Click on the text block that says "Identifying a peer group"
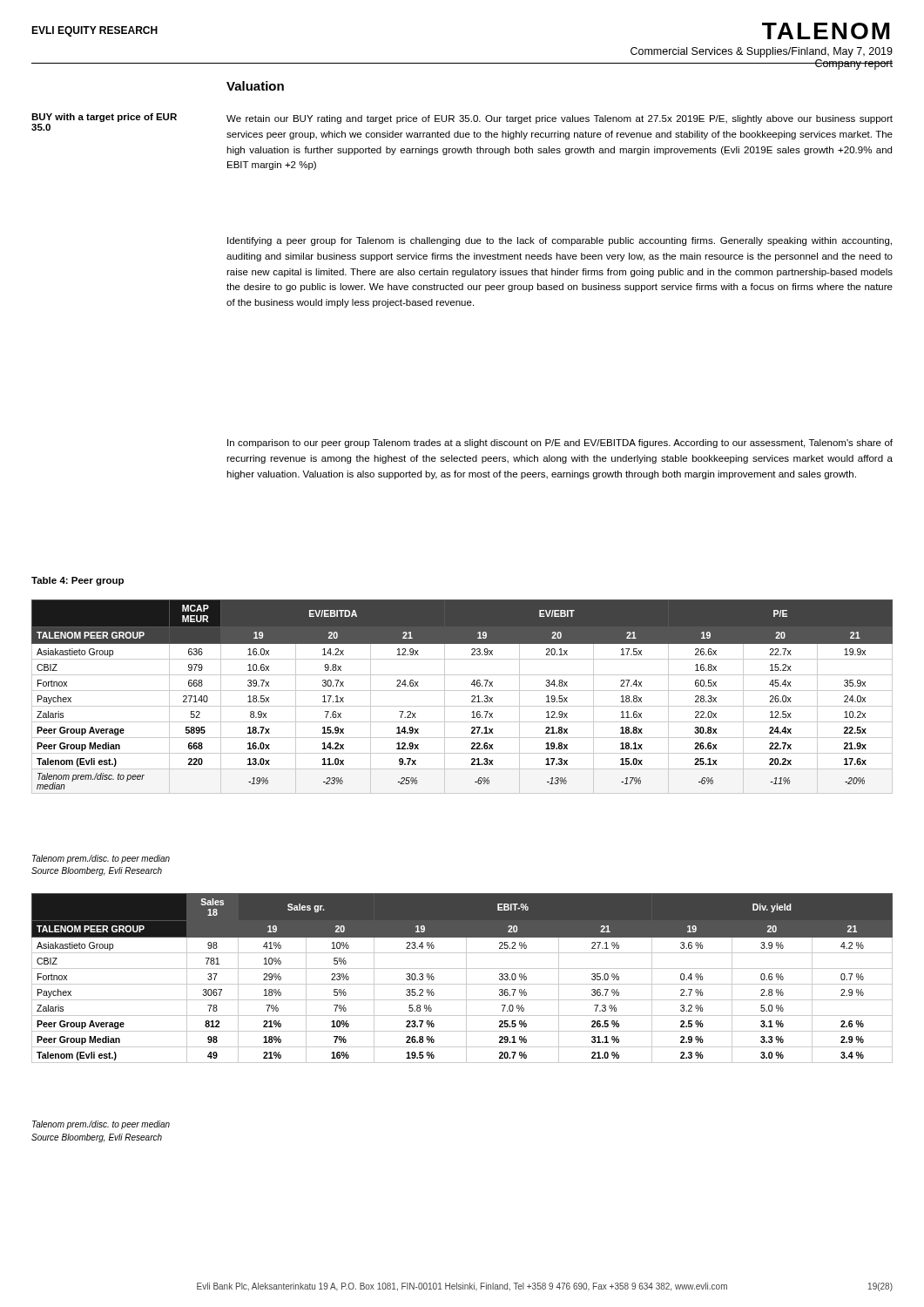 [560, 272]
